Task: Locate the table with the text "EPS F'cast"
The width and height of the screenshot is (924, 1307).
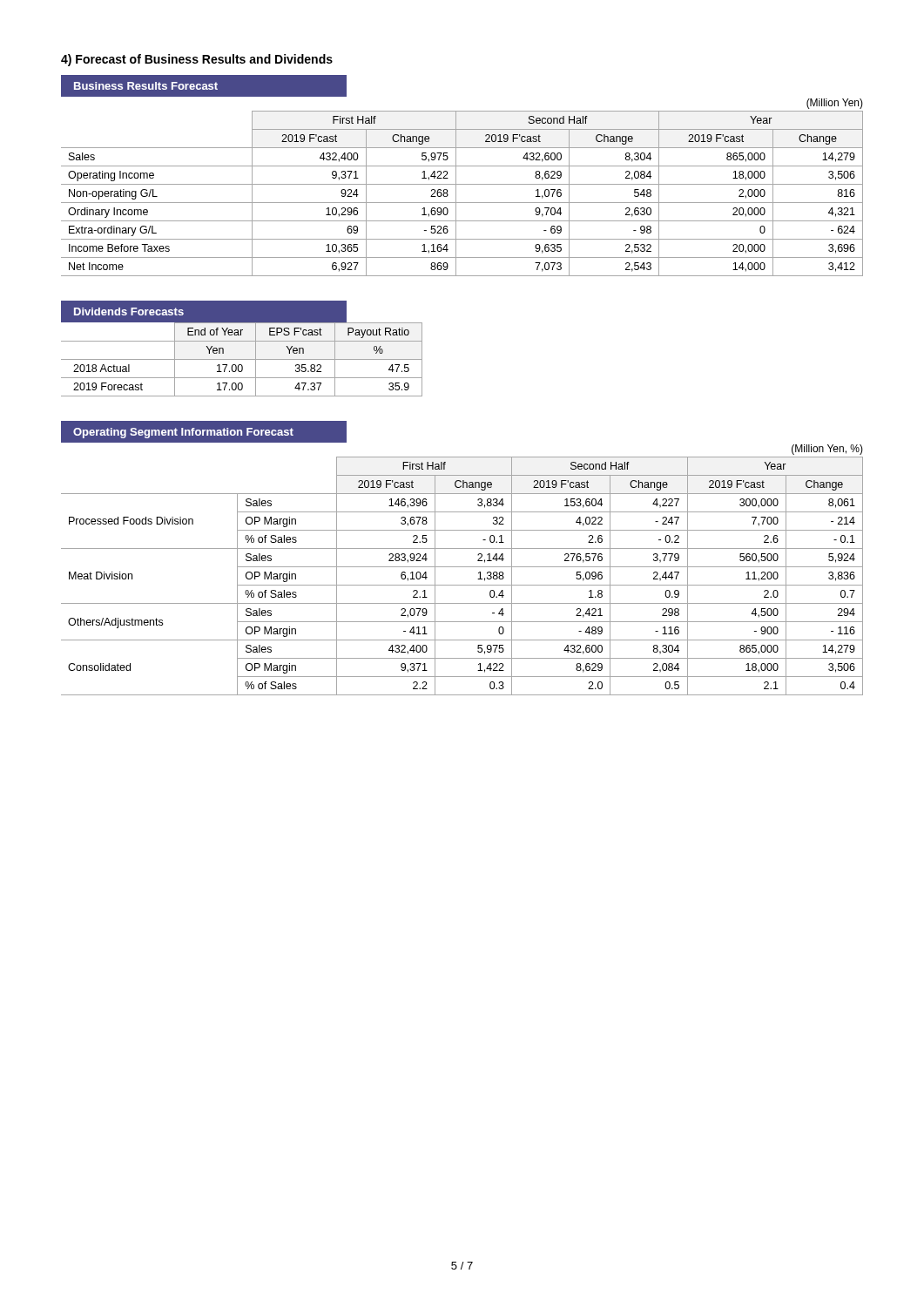Action: 462,359
